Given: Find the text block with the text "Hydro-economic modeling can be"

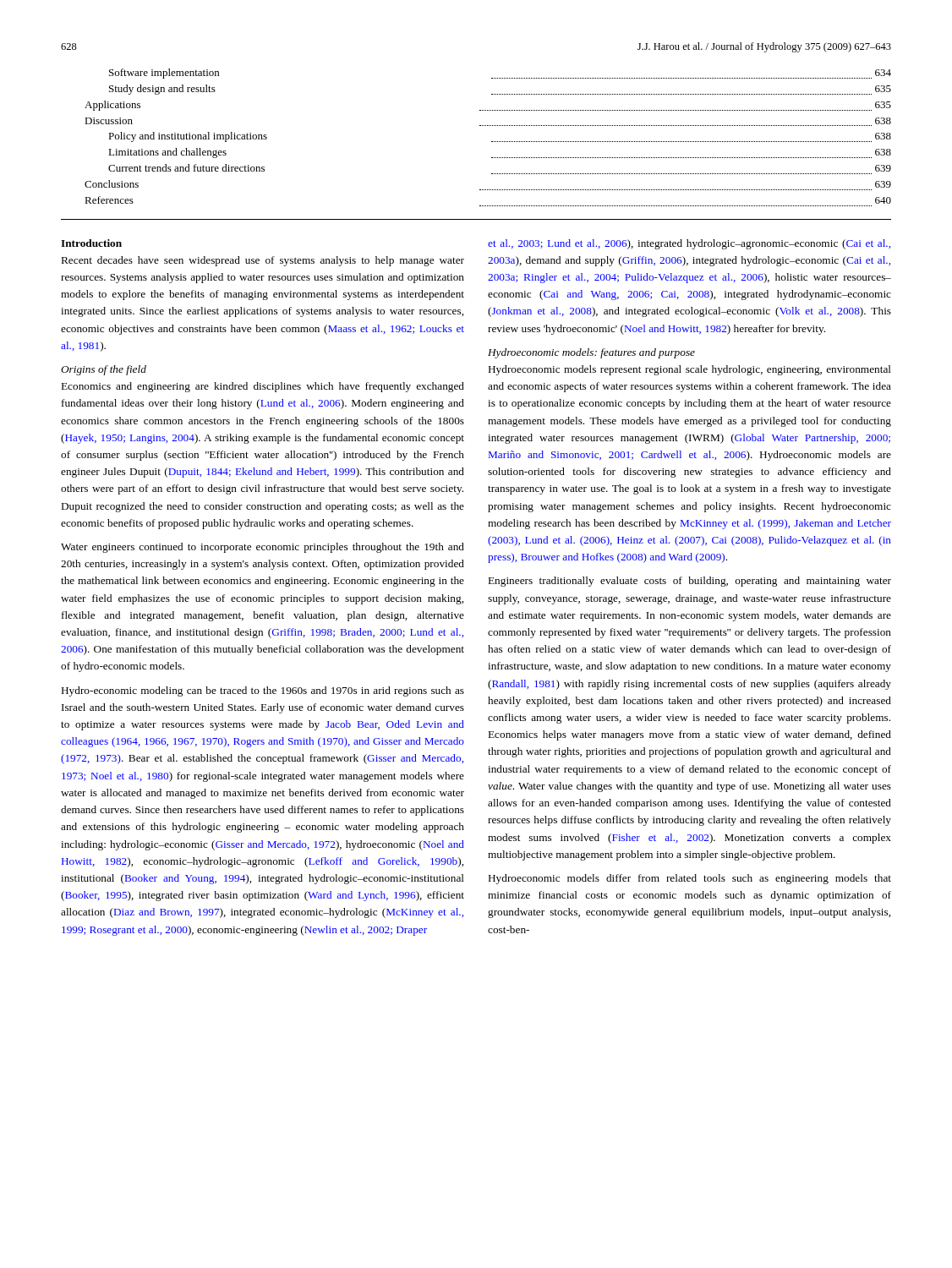Looking at the screenshot, I should (x=263, y=809).
